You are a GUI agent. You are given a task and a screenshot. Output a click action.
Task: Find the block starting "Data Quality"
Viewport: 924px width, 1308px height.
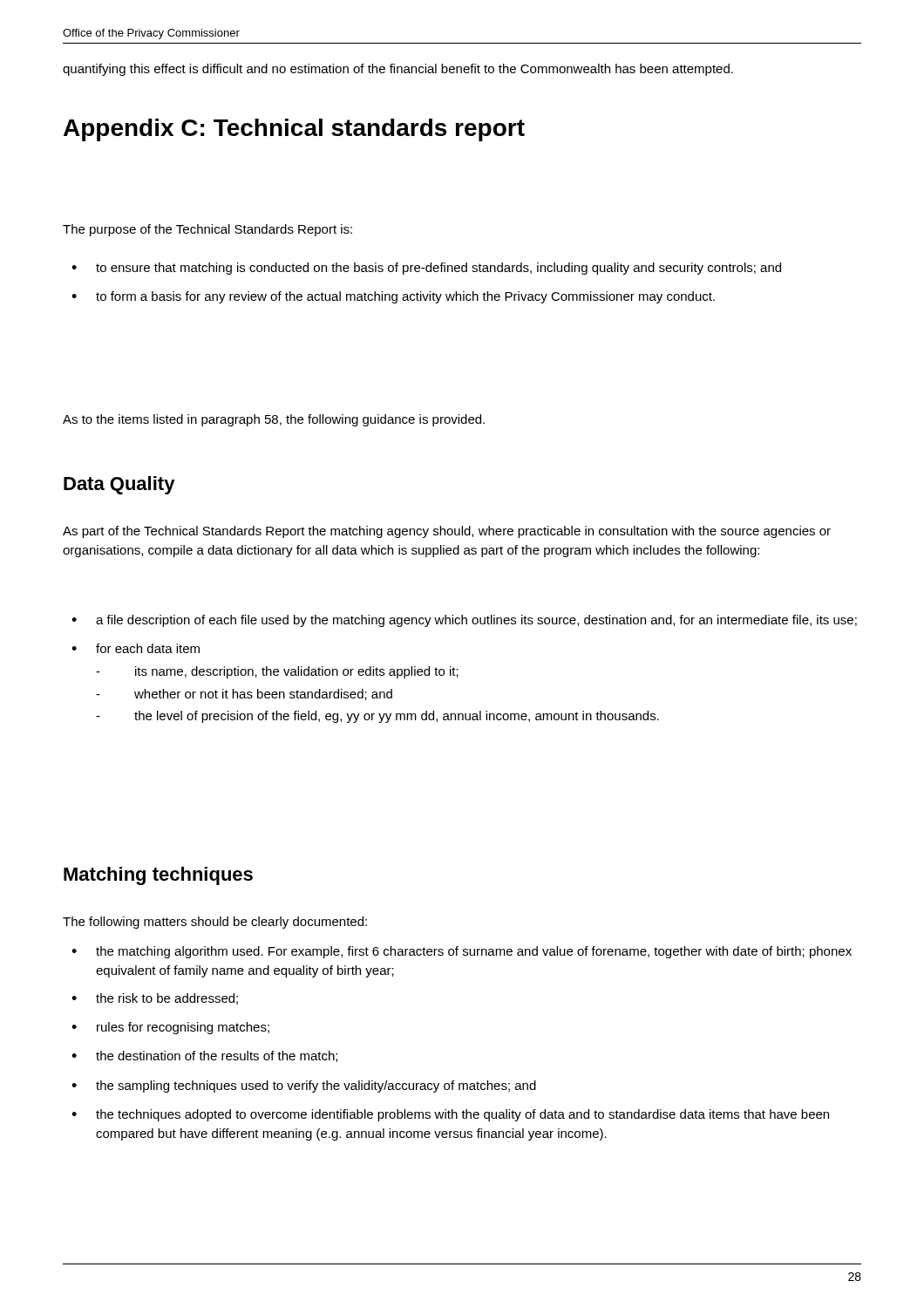click(119, 485)
